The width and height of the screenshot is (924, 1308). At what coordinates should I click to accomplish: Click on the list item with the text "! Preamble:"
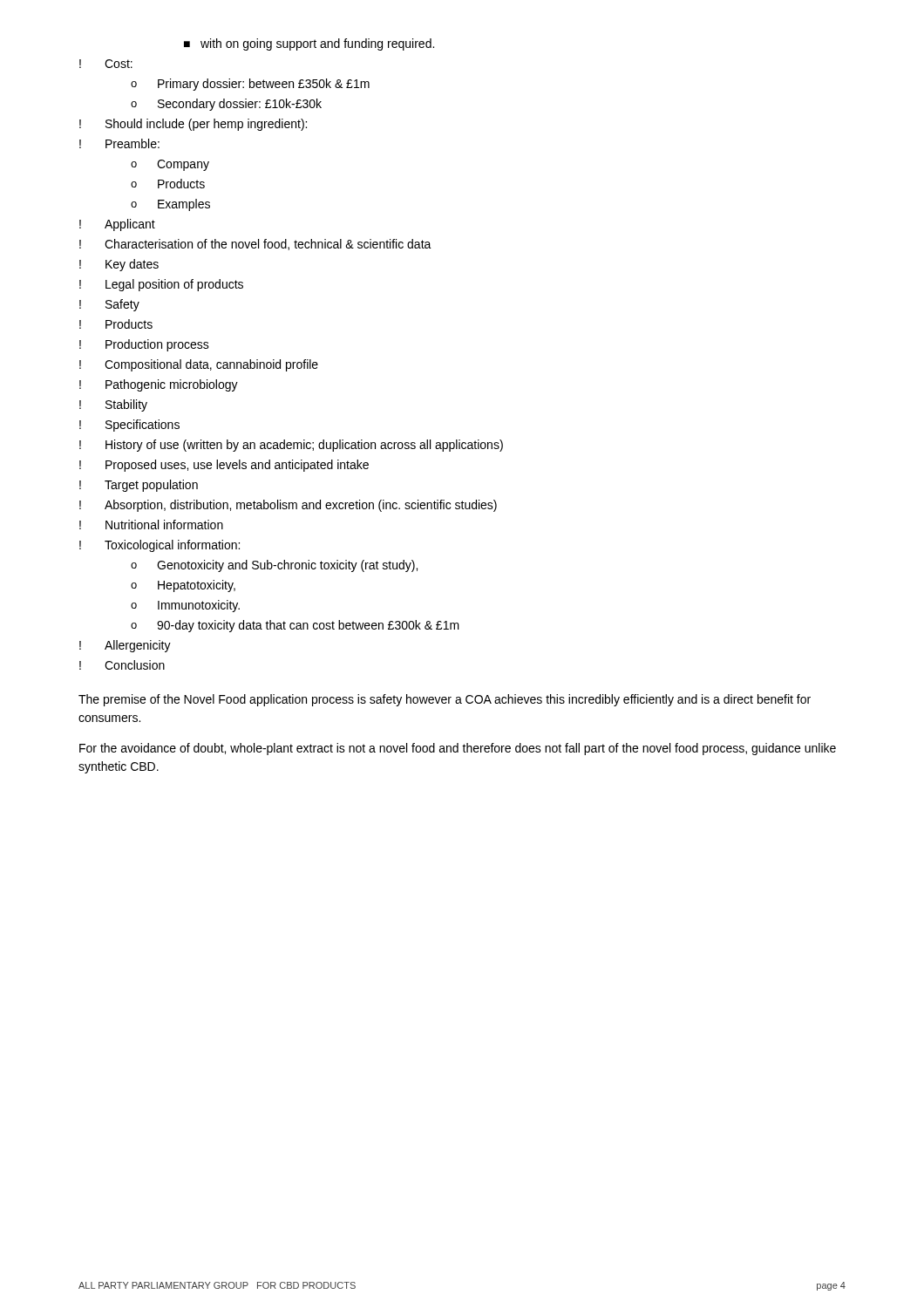(x=119, y=143)
